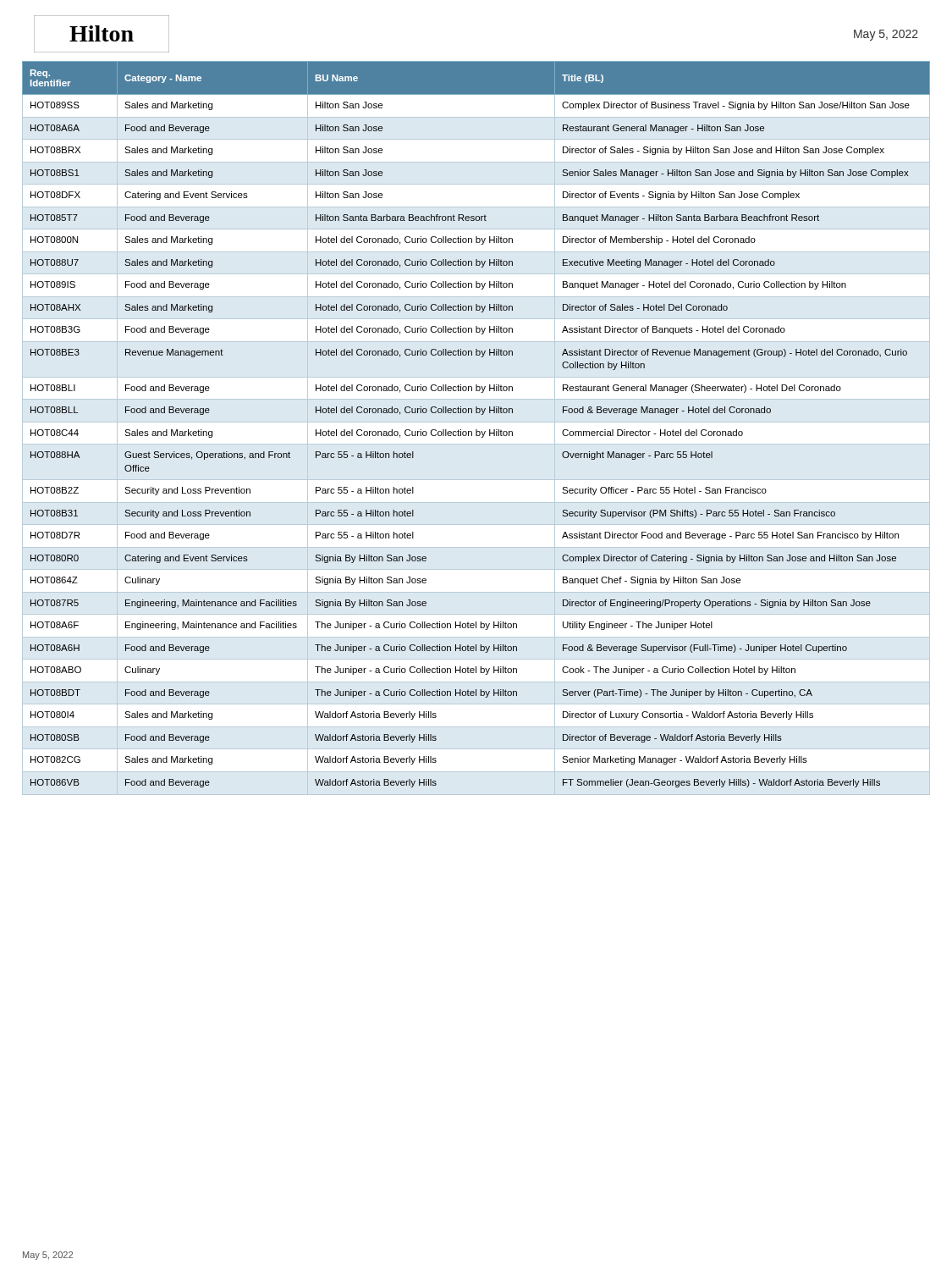Screen dimensions: 1270x952
Task: Click on the table containing "Sales and Marketing"
Action: (x=476, y=436)
